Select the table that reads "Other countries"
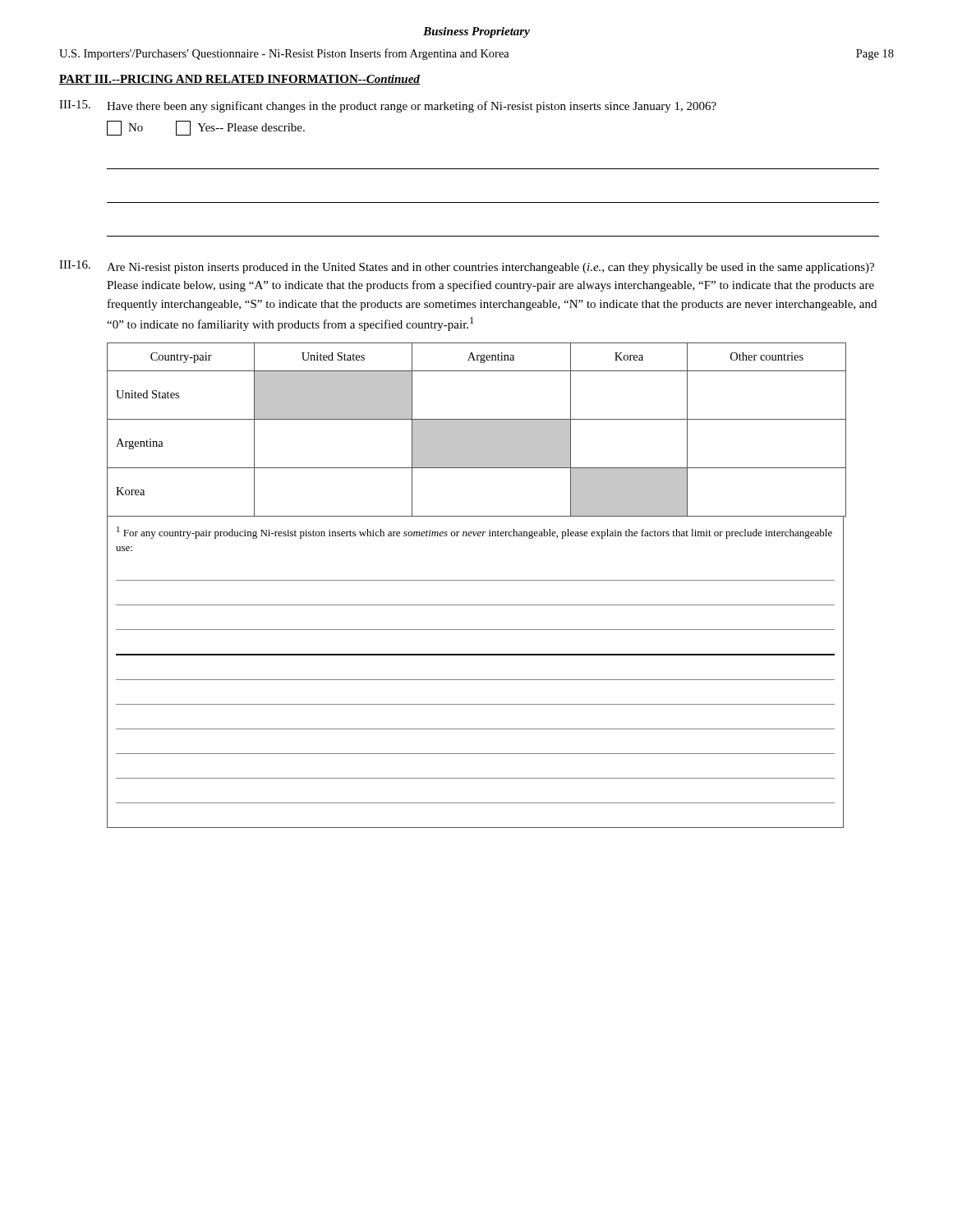The image size is (953, 1232). (500, 429)
